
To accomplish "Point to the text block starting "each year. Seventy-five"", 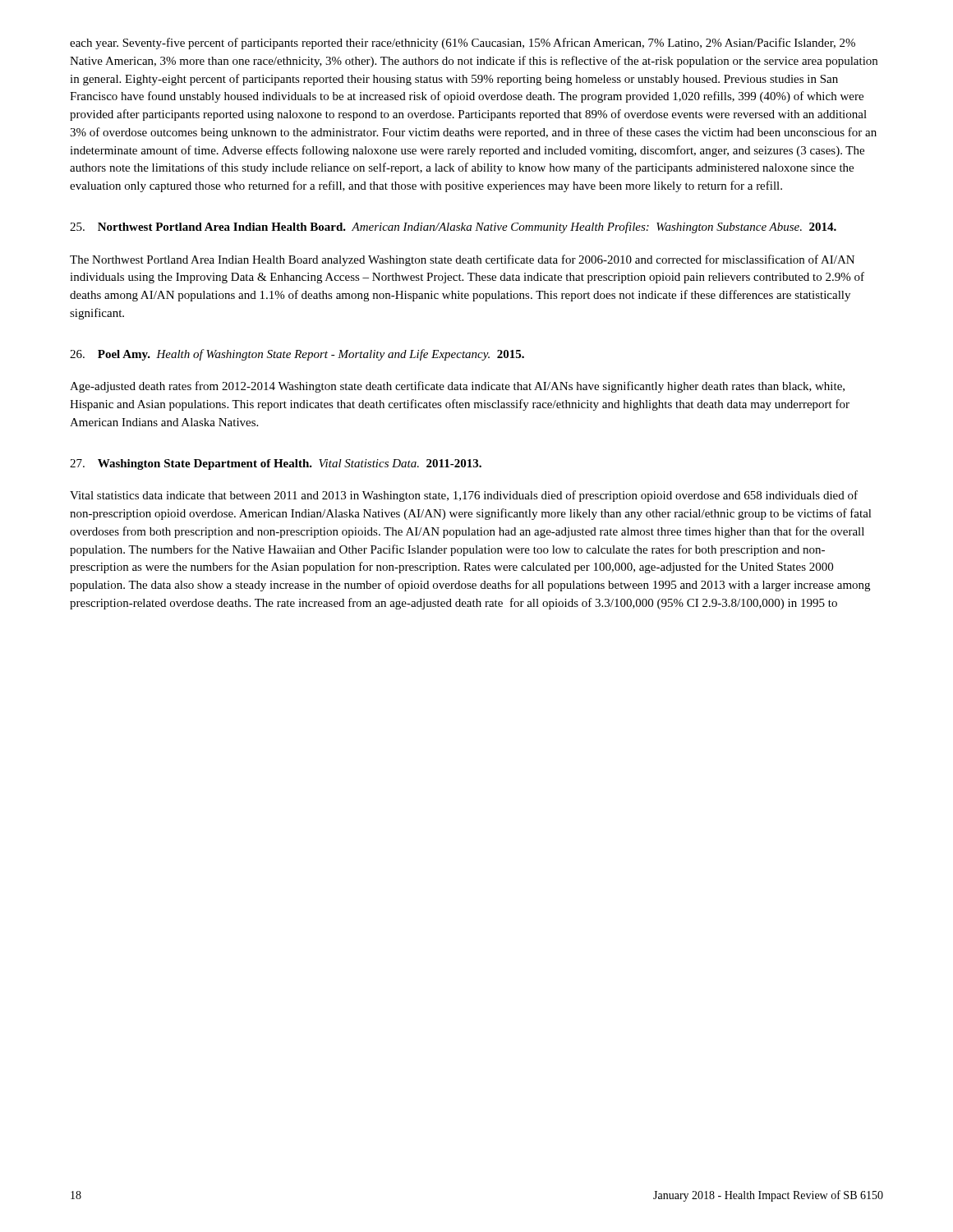I will tap(474, 114).
